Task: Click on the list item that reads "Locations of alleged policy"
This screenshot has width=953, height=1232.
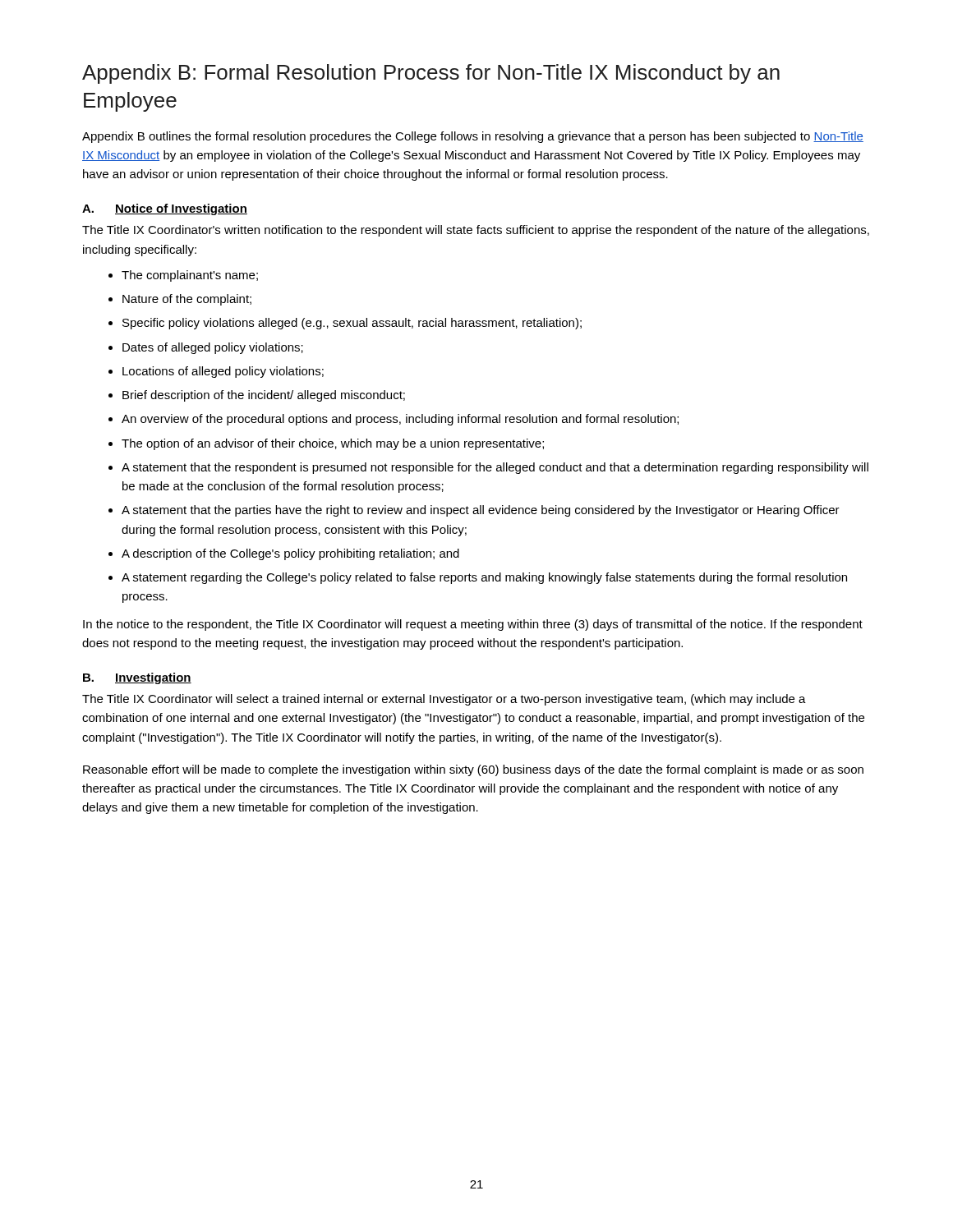Action: 223,371
